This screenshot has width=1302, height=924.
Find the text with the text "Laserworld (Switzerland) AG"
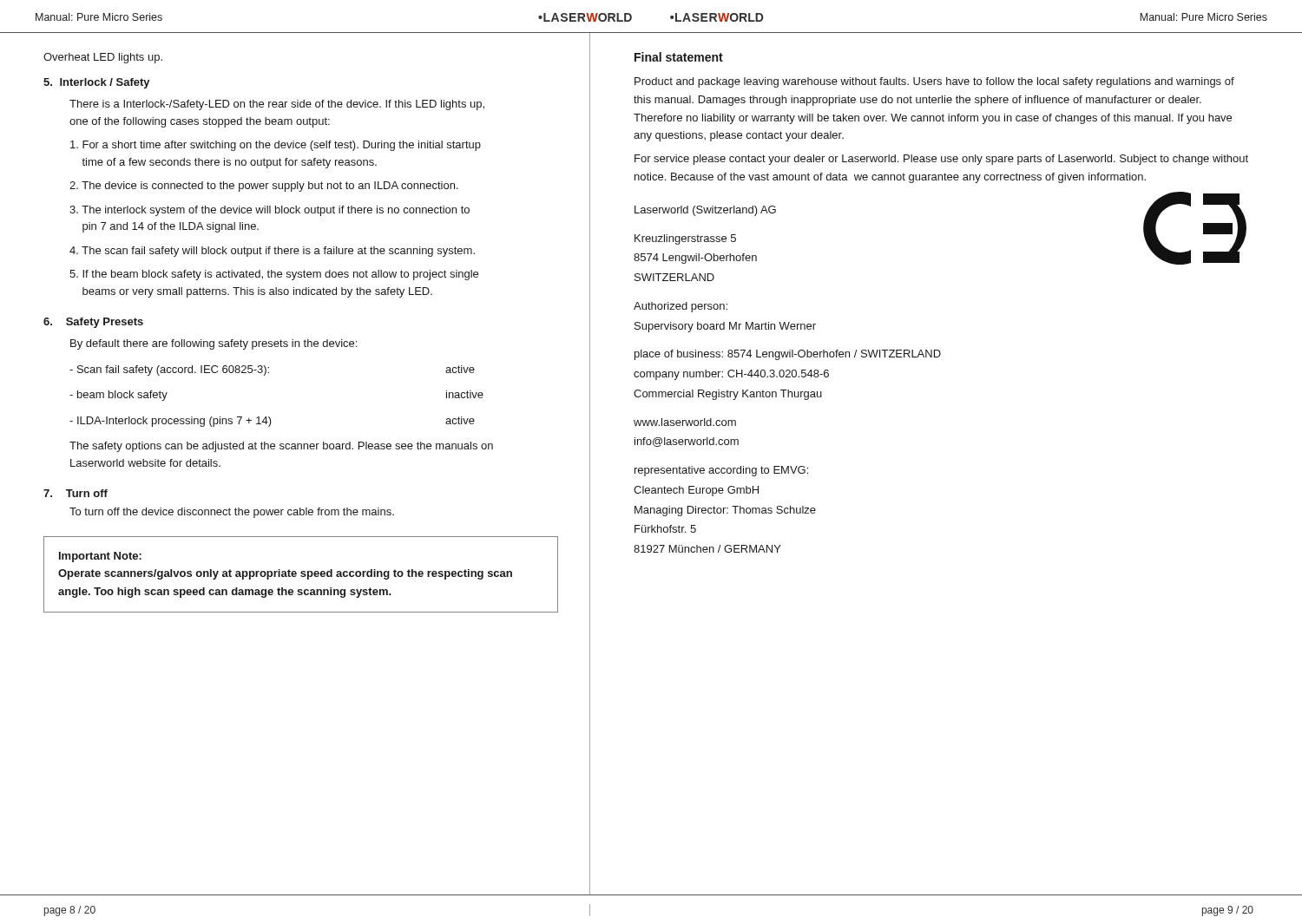[x=705, y=209]
